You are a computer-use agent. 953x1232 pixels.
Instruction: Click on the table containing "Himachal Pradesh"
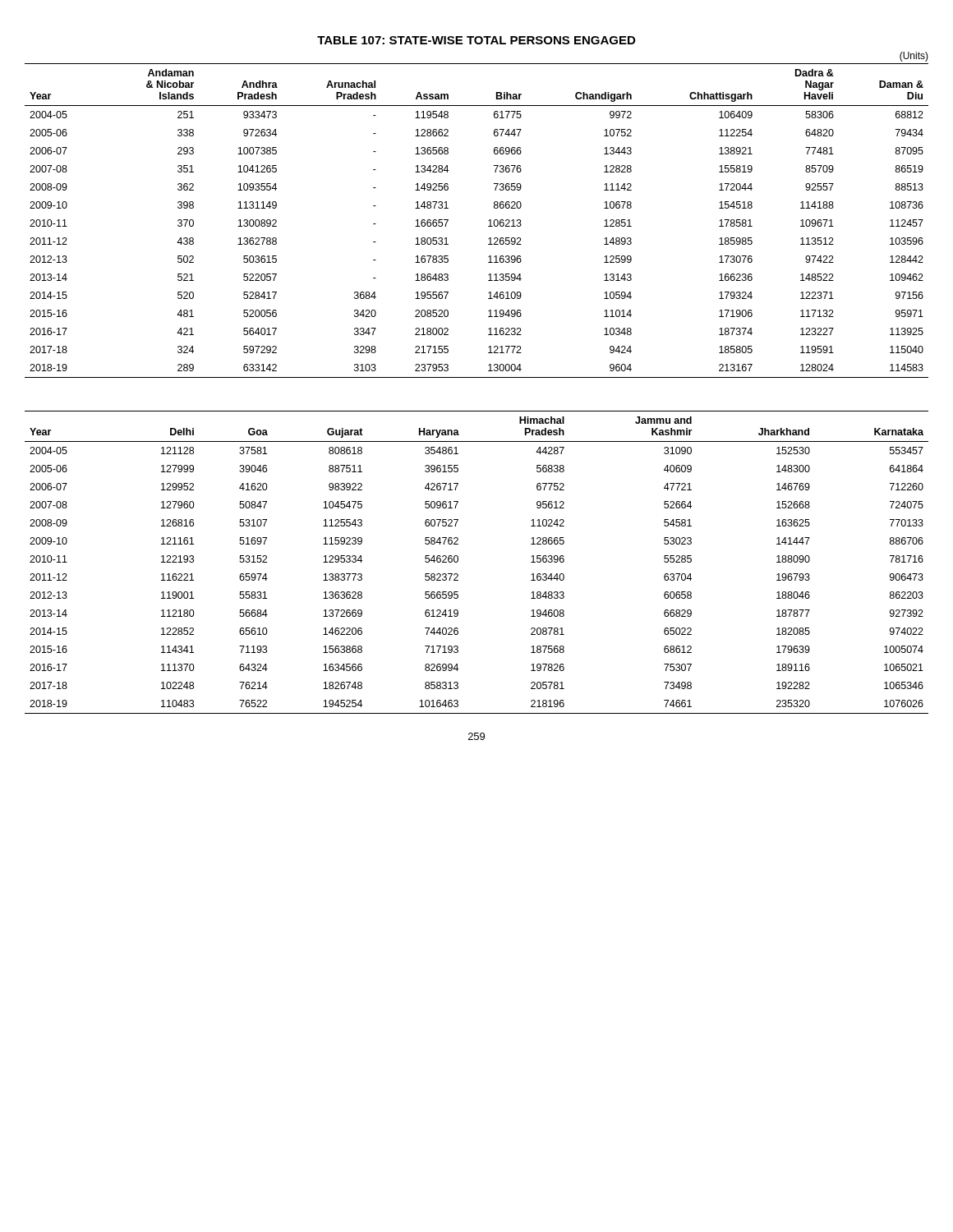476,562
